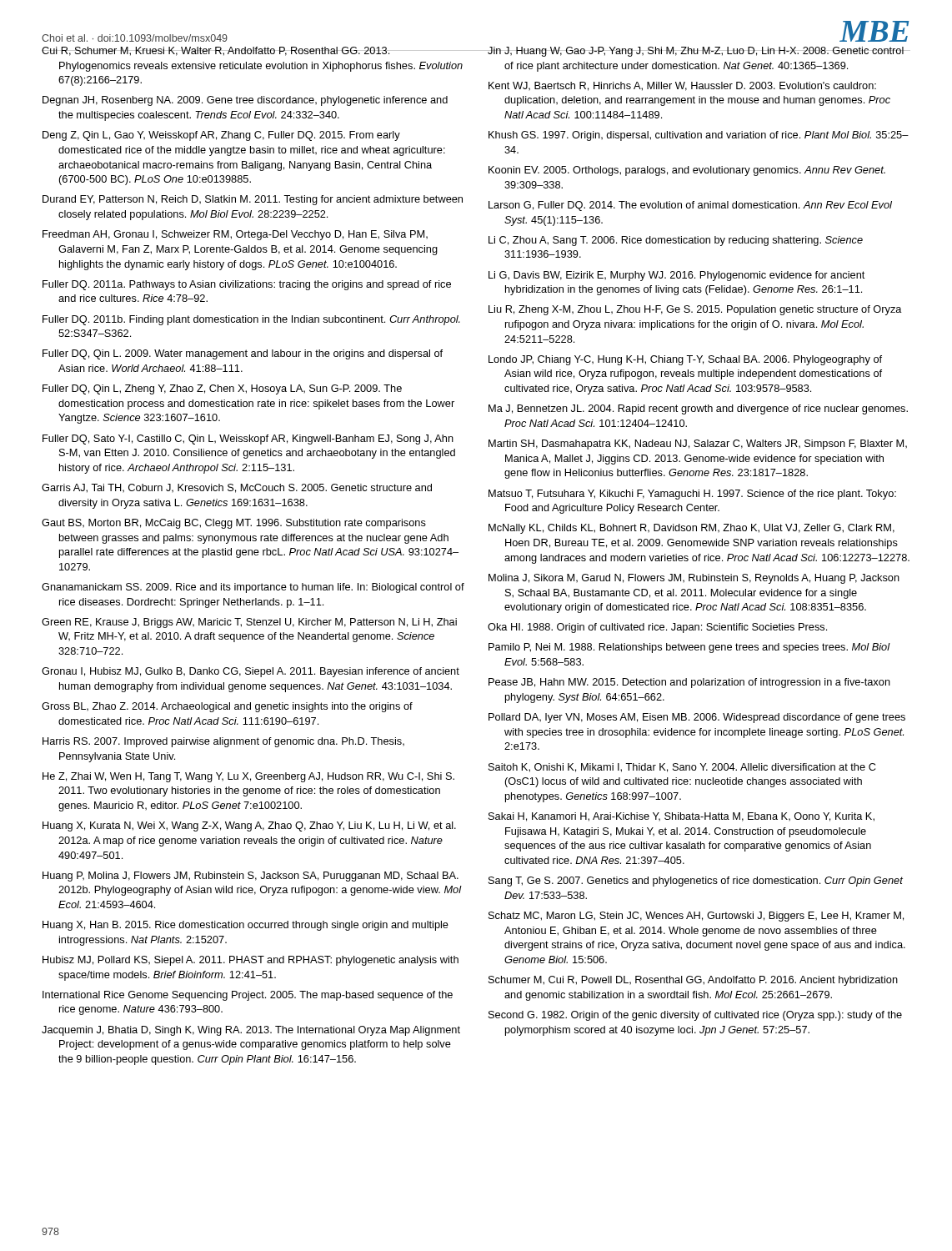Locate the list item that reads "International Rice Genome Sequencing Project."
Image resolution: width=952 pixels, height=1251 pixels.
tap(247, 1002)
